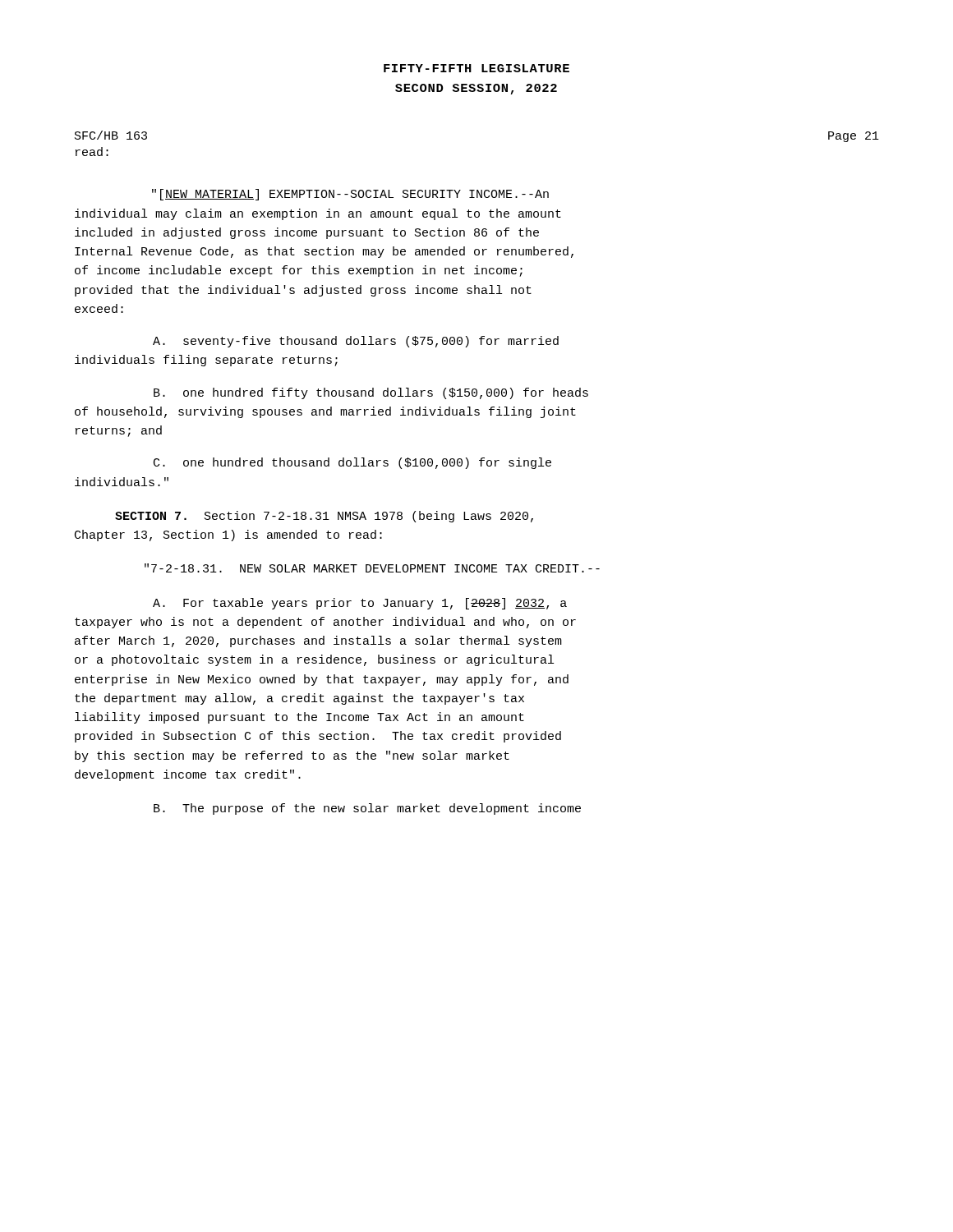Find the region starting "A. seventy-five thousand dollars ($75,000) for married individuals"
The width and height of the screenshot is (953, 1232).
click(317, 350)
